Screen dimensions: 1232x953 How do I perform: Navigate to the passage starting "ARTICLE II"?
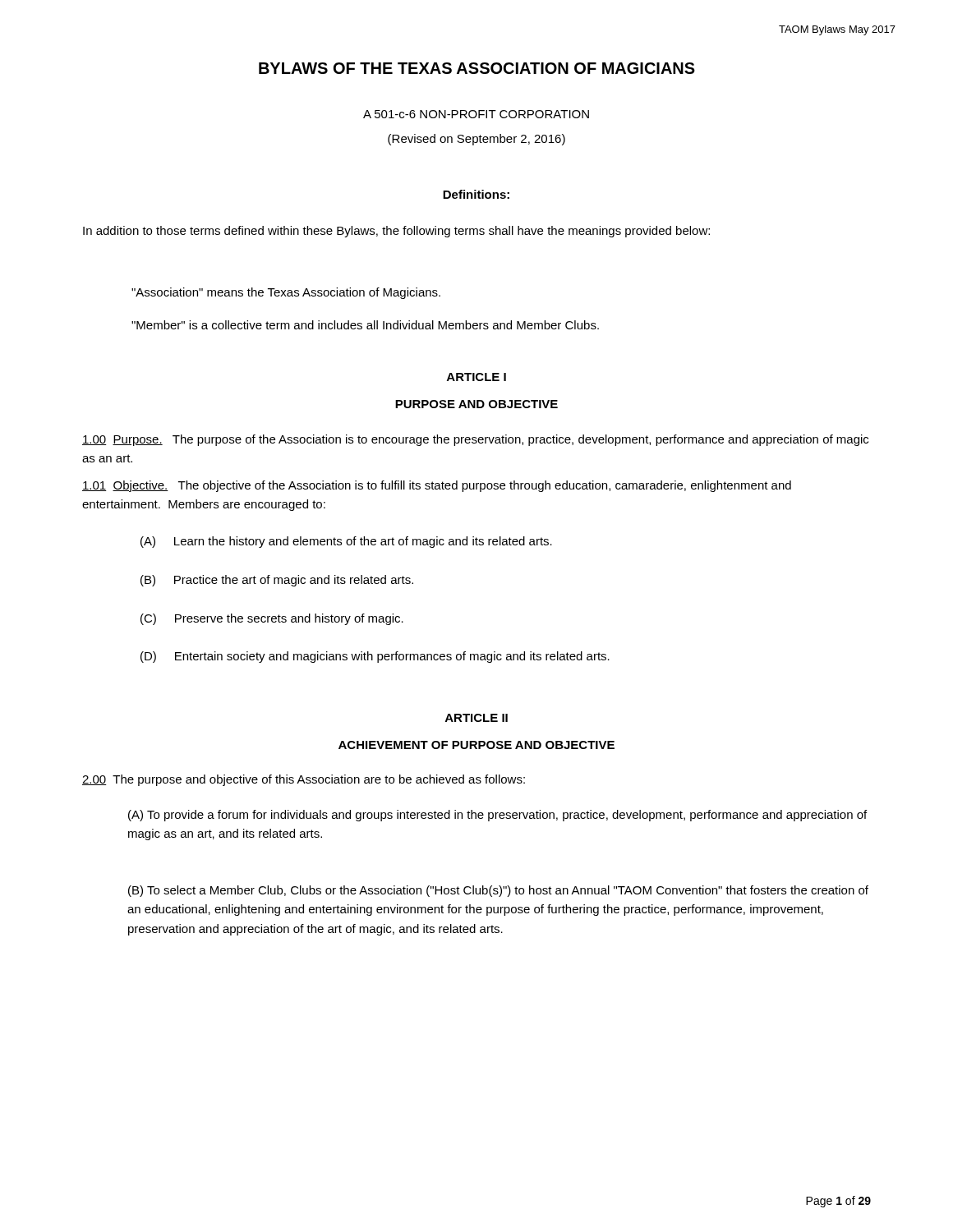pos(476,717)
